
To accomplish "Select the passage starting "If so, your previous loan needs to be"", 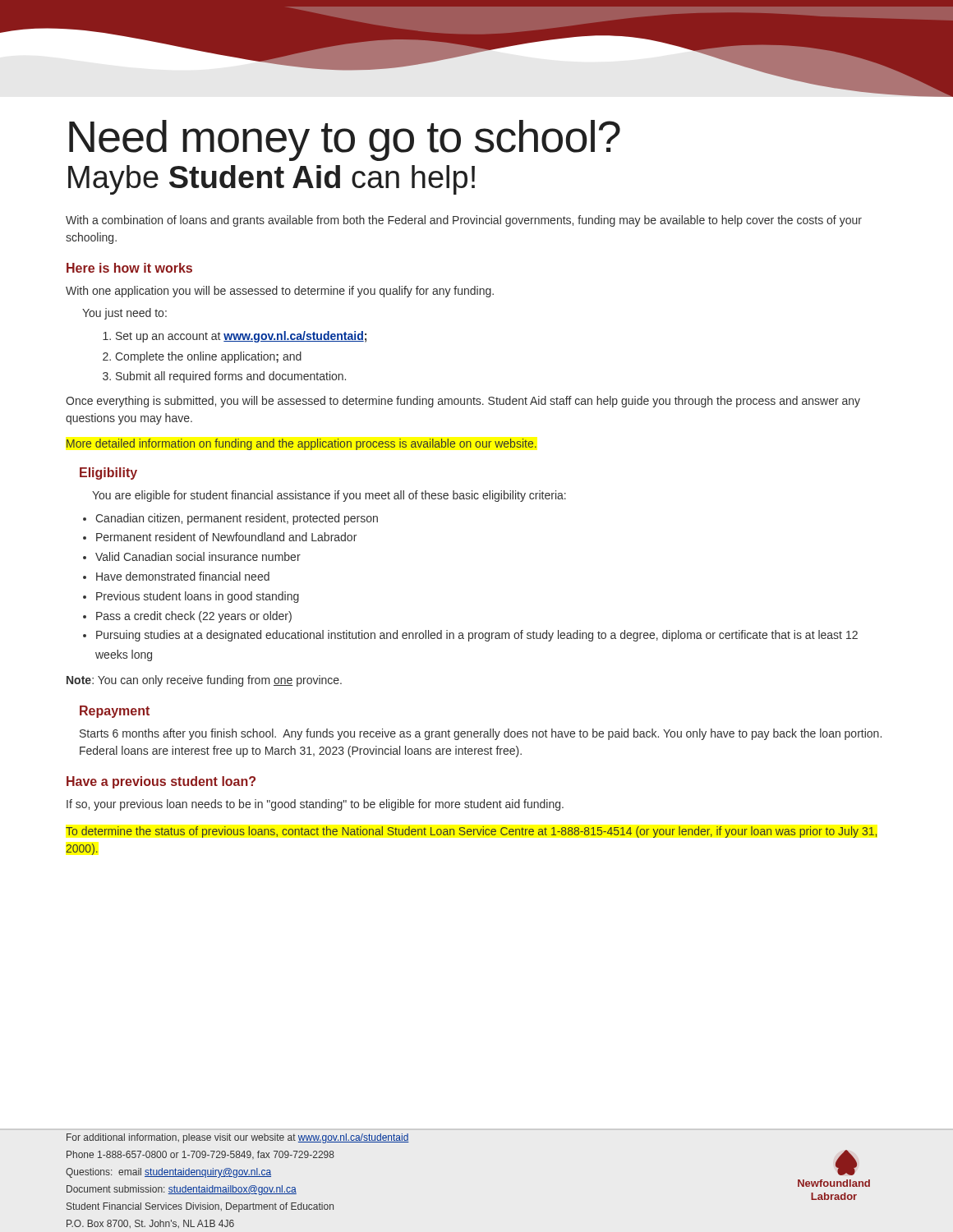I will coord(315,804).
